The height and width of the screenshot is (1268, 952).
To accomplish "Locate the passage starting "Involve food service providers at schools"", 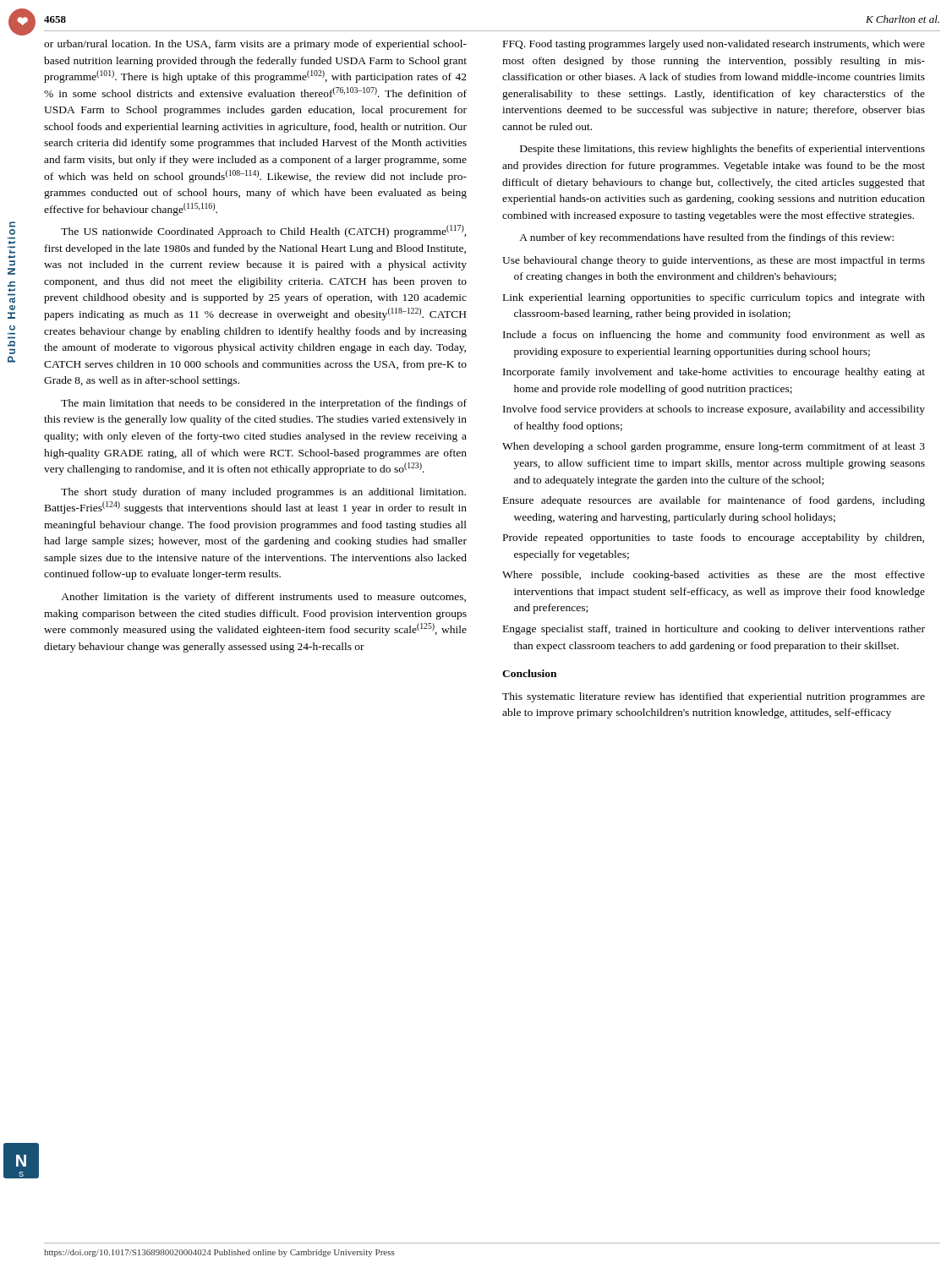I will [x=714, y=417].
